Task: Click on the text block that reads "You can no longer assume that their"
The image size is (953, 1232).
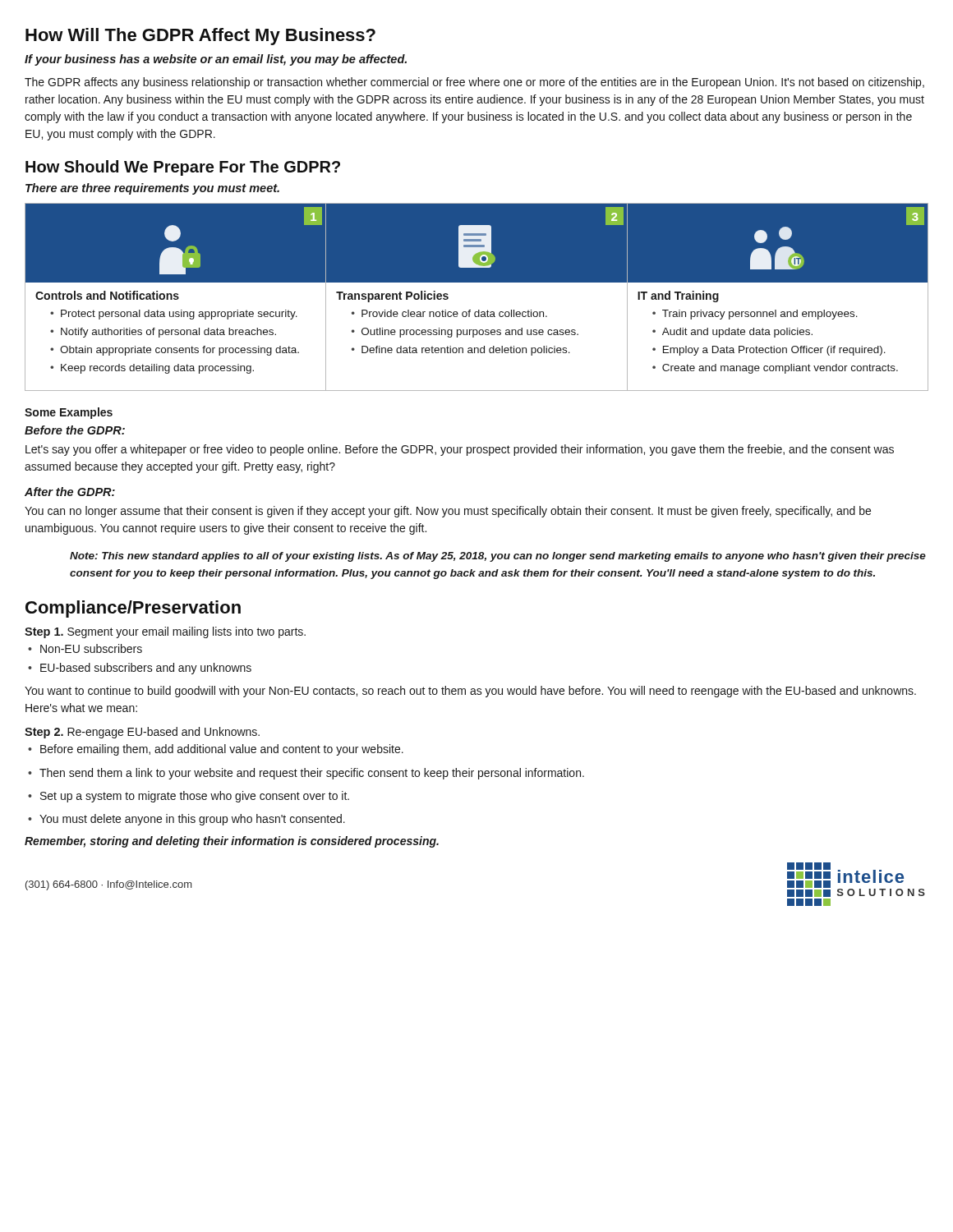Action: (476, 520)
